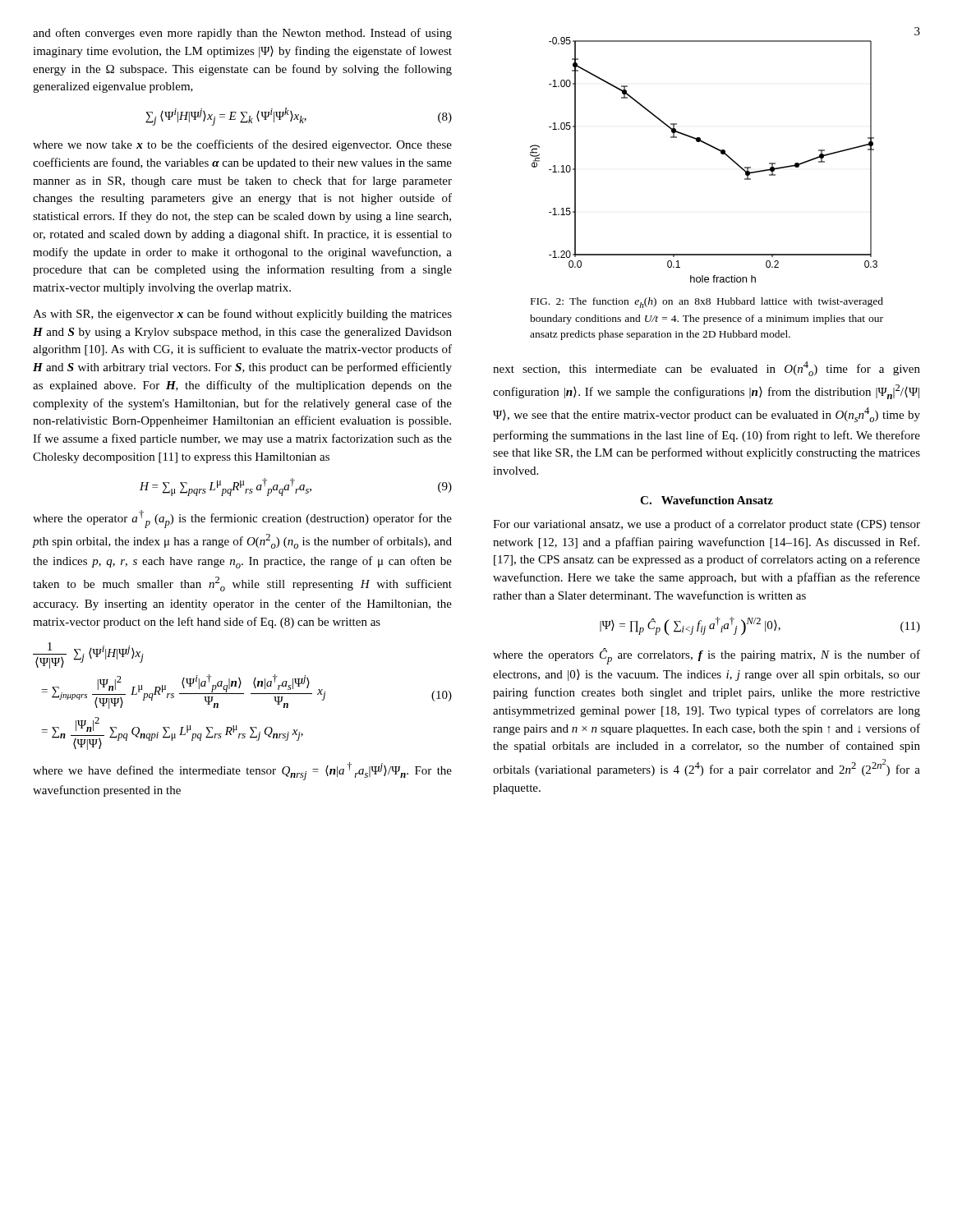Viewport: 953px width, 1232px height.
Task: Click on the text block that says "and often converges even more rapidly than"
Action: 242,60
